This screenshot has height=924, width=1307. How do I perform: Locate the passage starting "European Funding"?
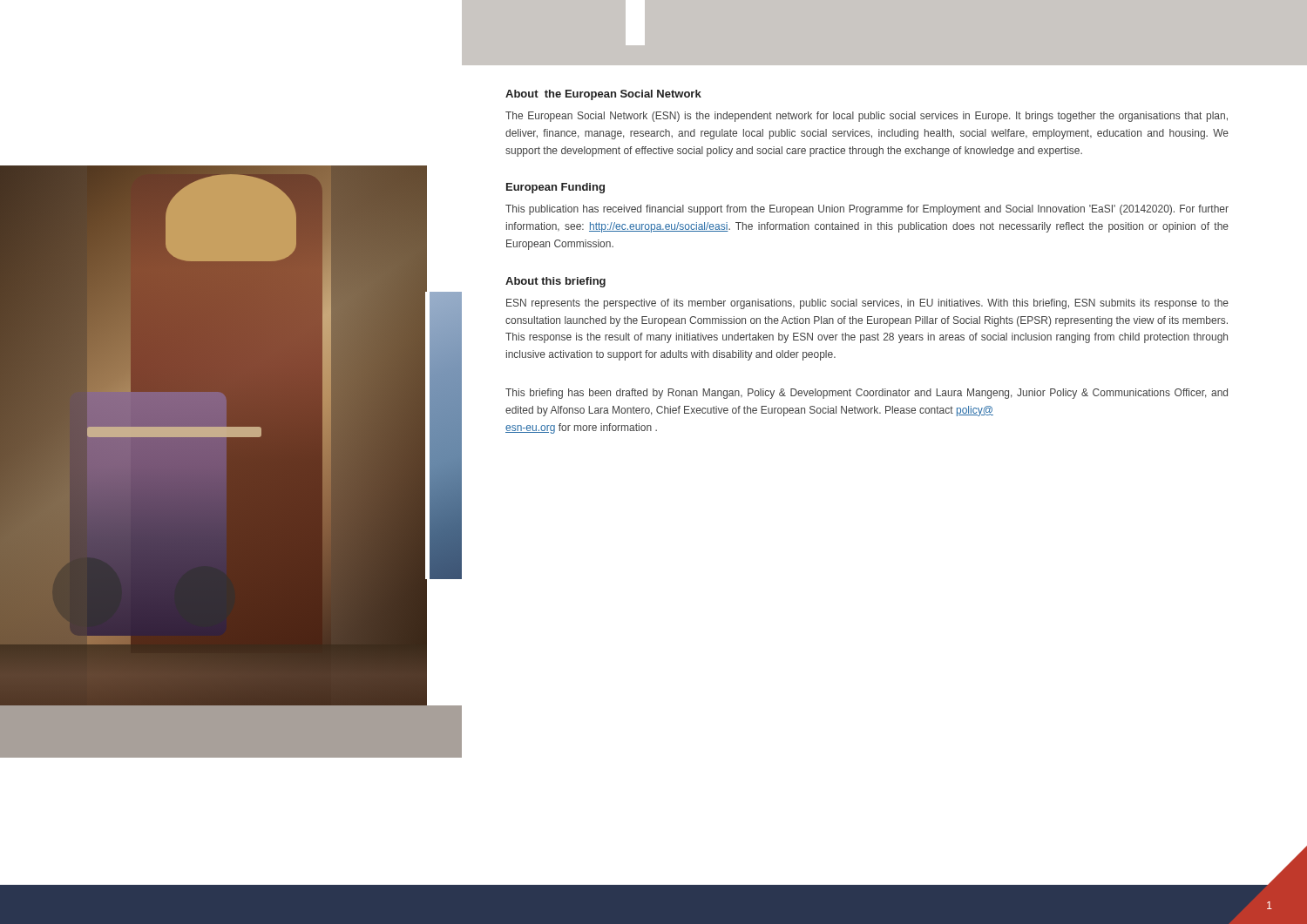coord(555,187)
